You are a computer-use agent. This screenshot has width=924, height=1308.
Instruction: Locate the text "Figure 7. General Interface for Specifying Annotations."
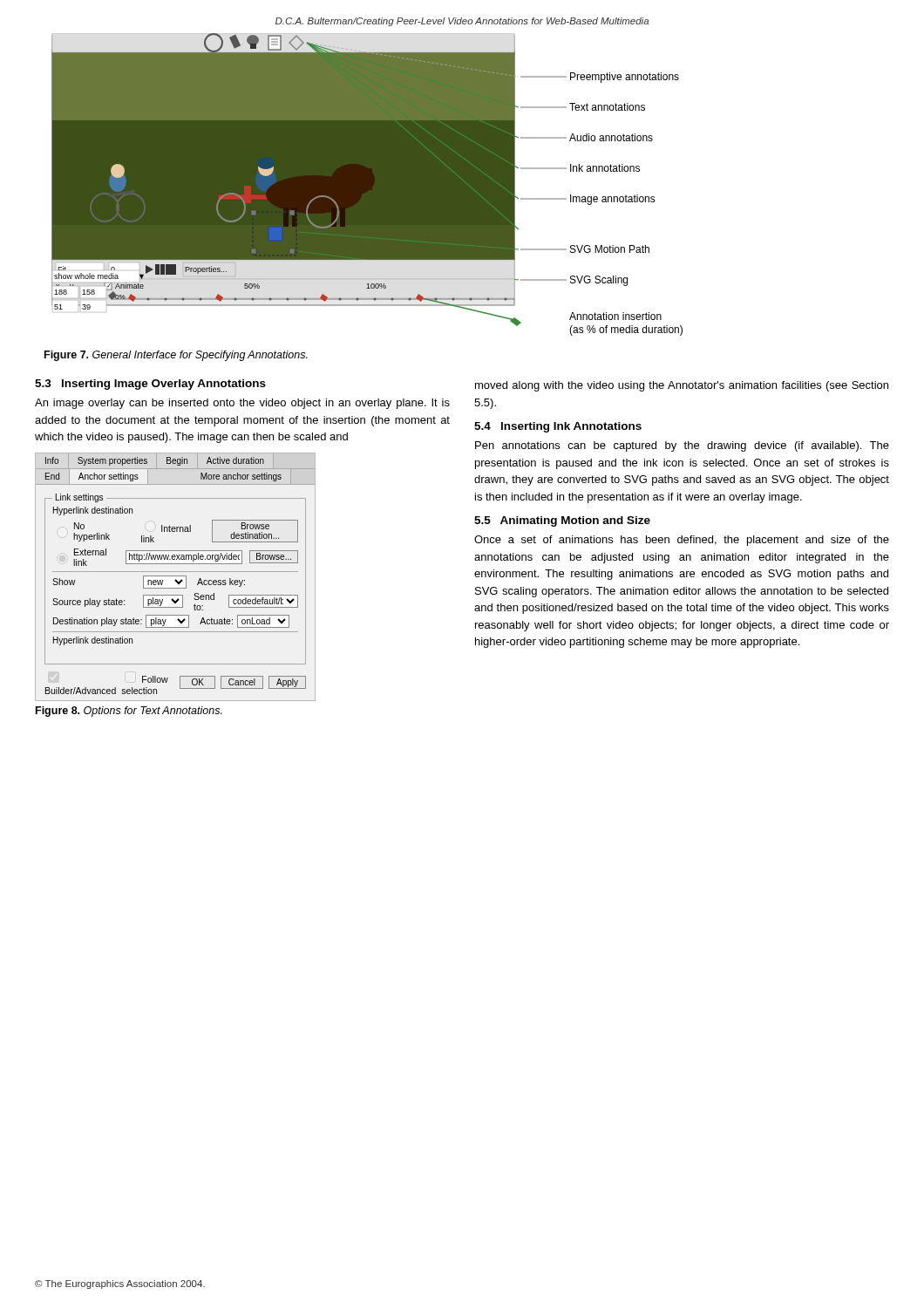click(176, 355)
